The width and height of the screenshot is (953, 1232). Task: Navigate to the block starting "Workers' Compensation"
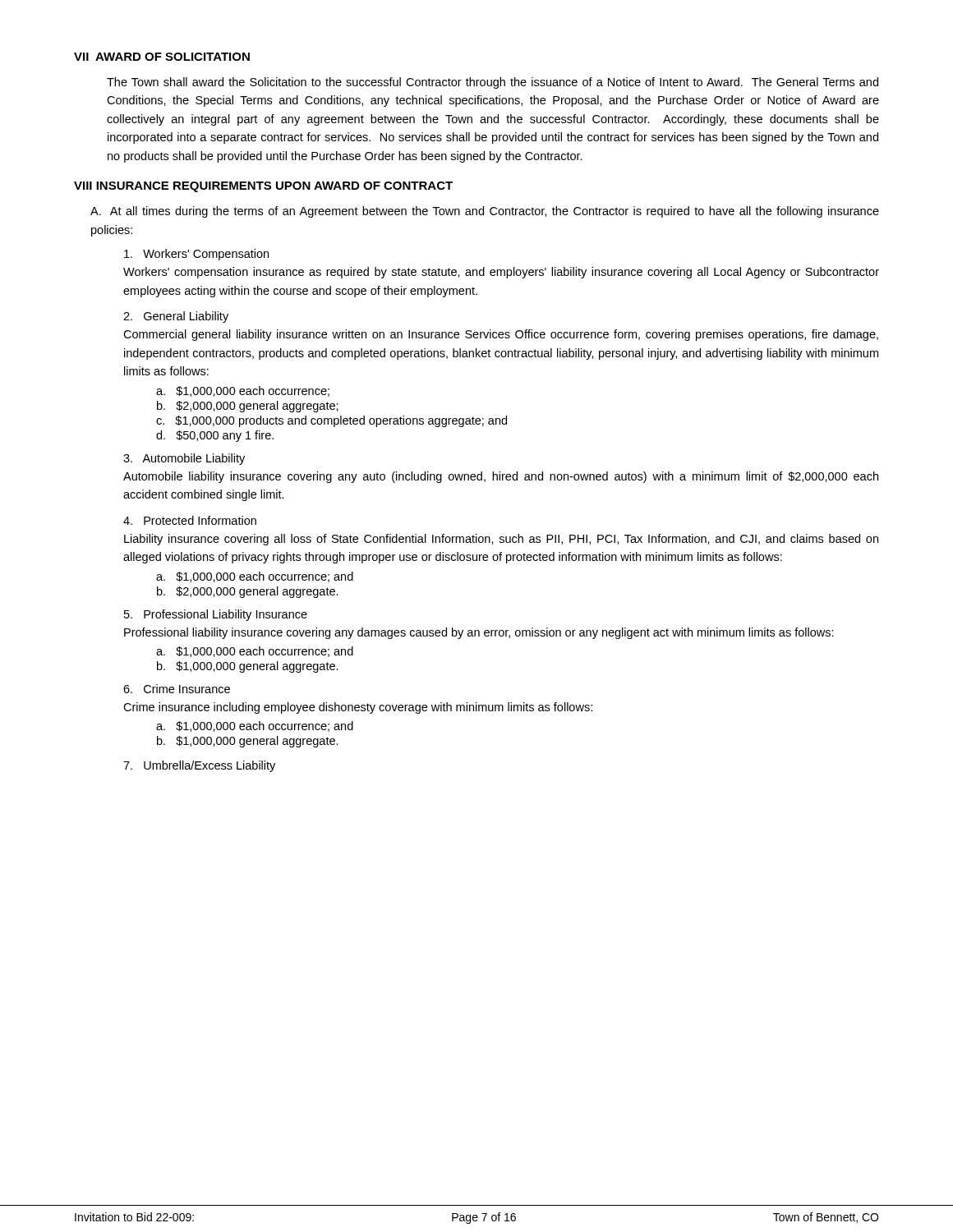[196, 254]
